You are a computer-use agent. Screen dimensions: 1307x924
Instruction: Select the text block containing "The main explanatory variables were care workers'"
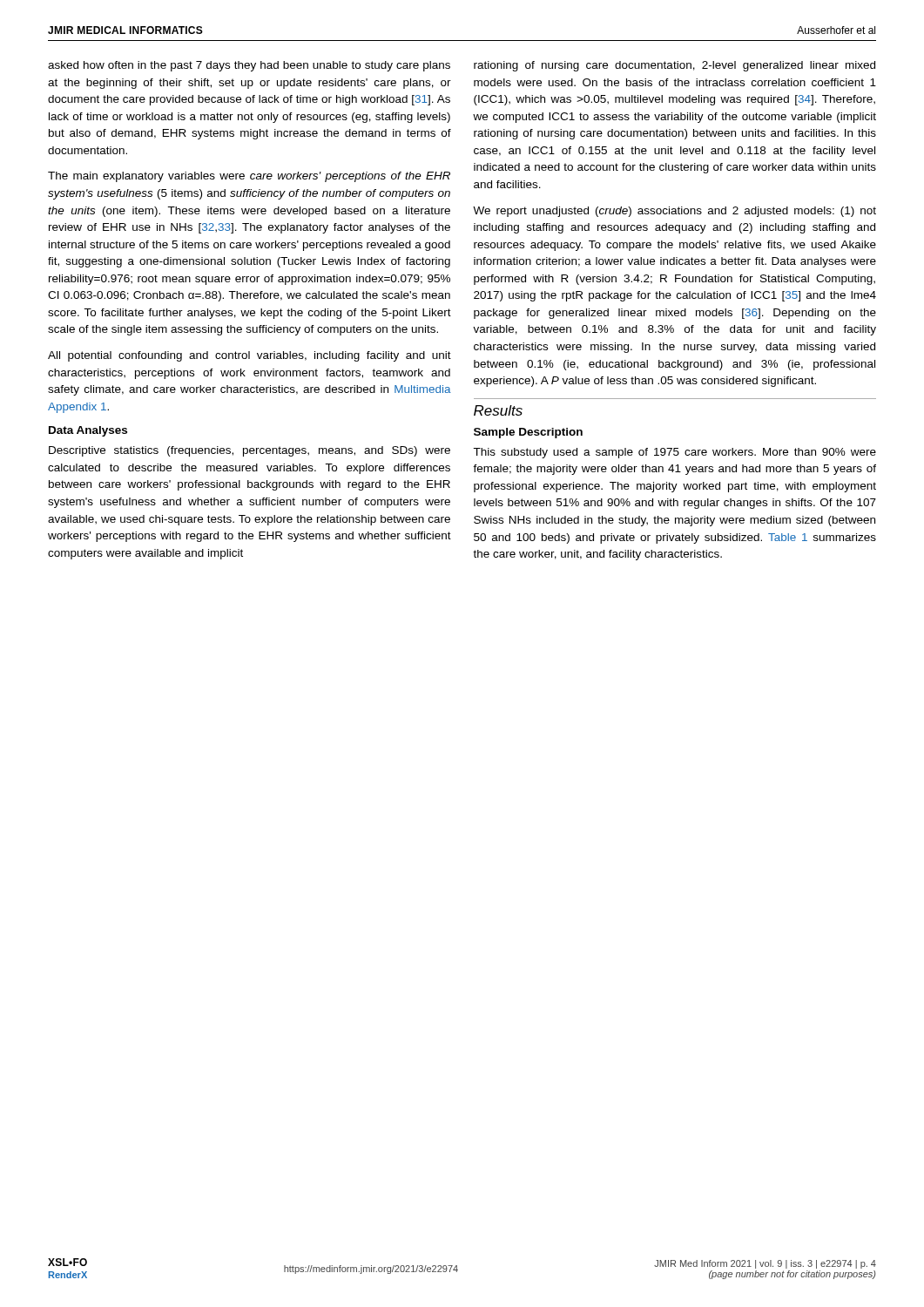tap(249, 253)
